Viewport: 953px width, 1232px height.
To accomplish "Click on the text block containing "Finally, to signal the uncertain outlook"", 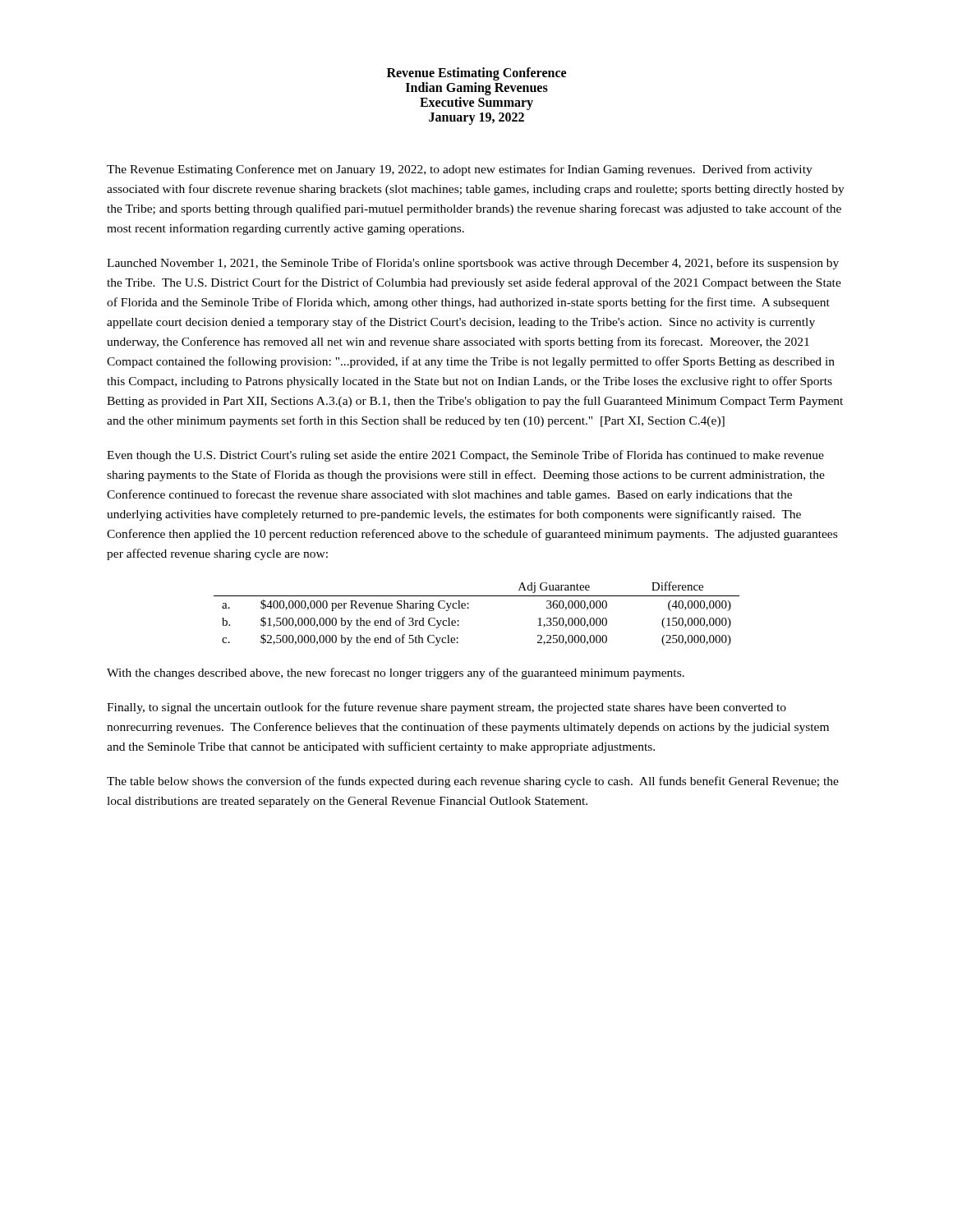I will [x=468, y=727].
